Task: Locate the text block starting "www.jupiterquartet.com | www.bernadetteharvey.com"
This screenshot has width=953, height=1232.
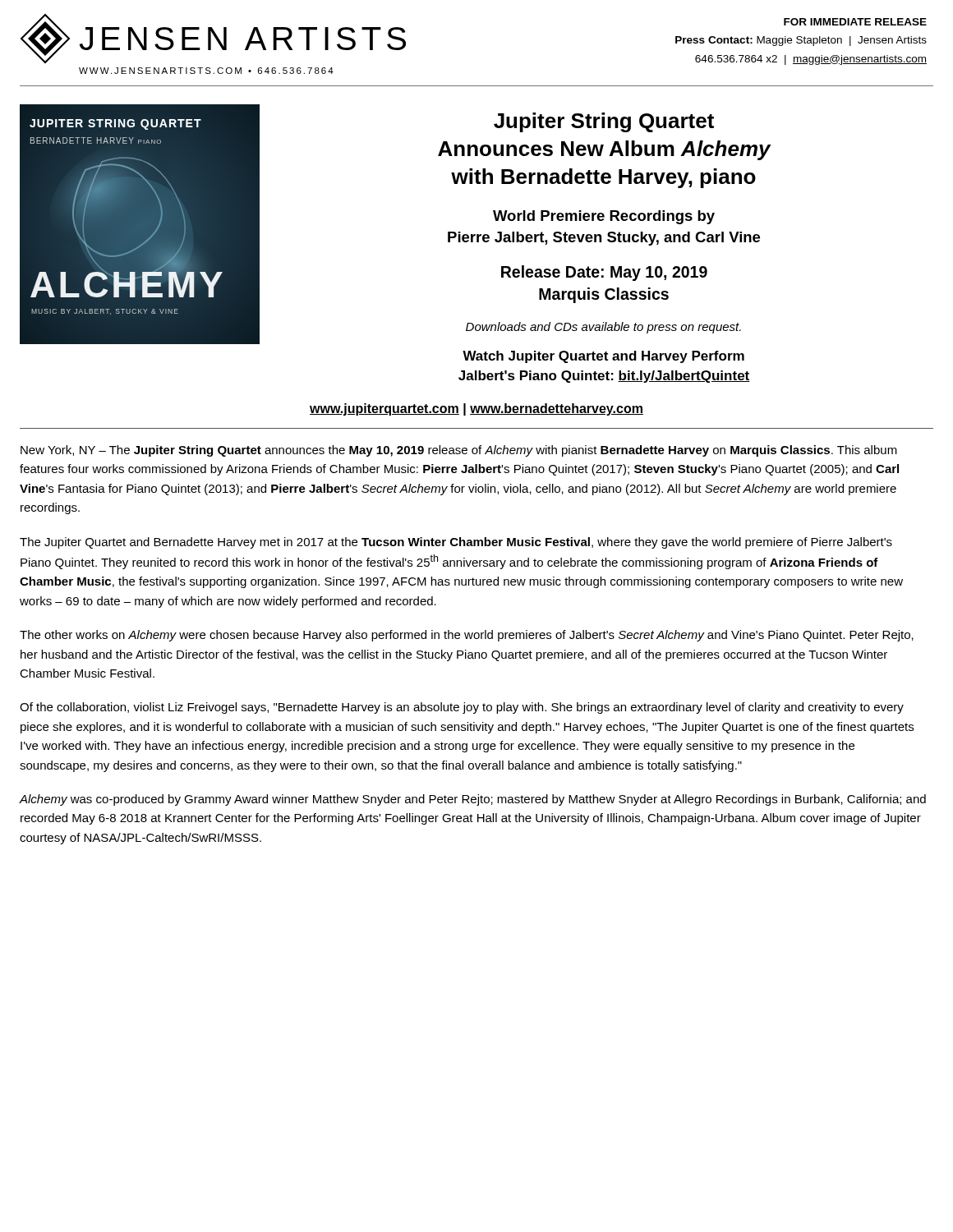Action: click(476, 409)
